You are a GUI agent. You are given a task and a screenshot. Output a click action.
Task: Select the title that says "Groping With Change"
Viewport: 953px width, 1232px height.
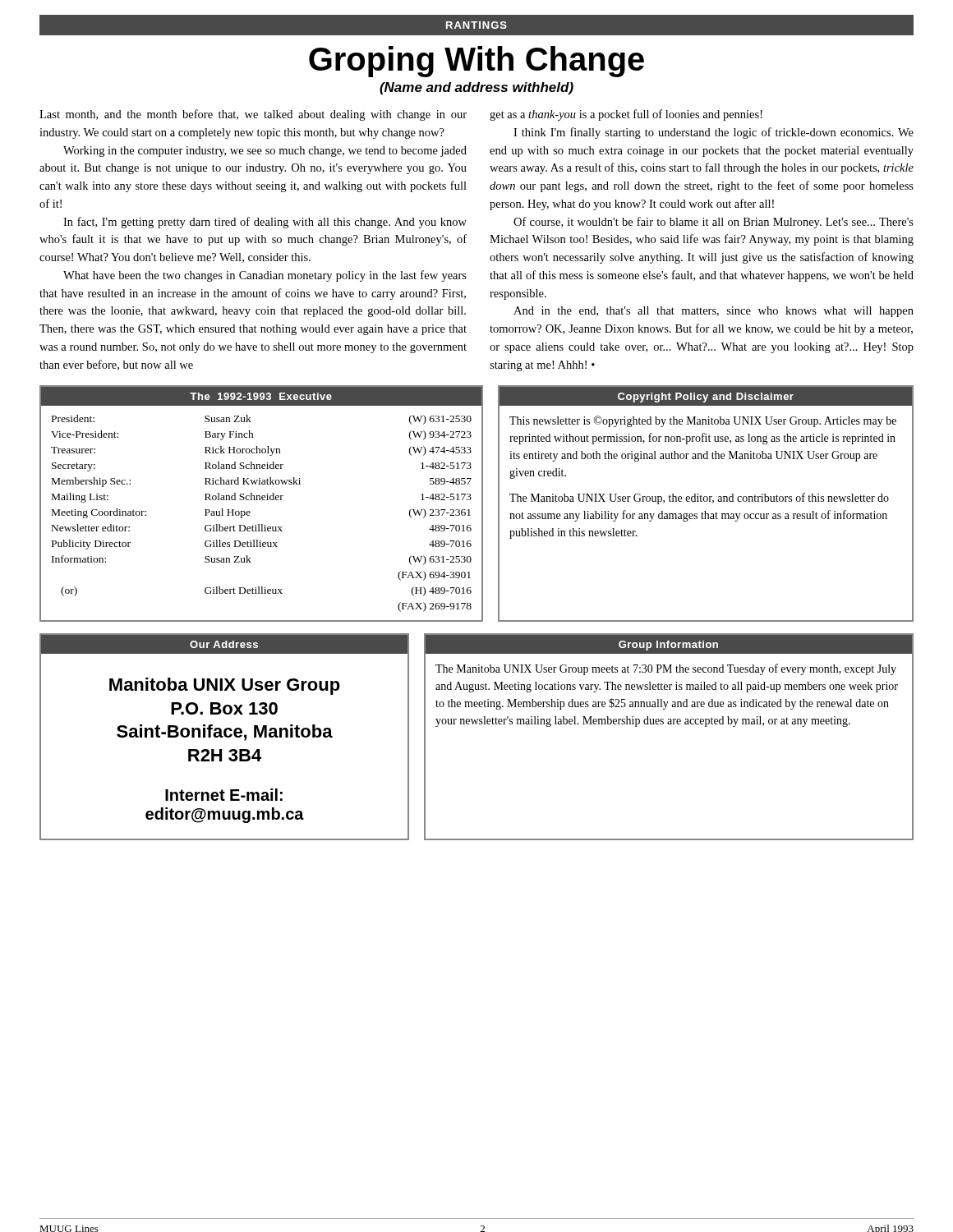click(x=476, y=59)
